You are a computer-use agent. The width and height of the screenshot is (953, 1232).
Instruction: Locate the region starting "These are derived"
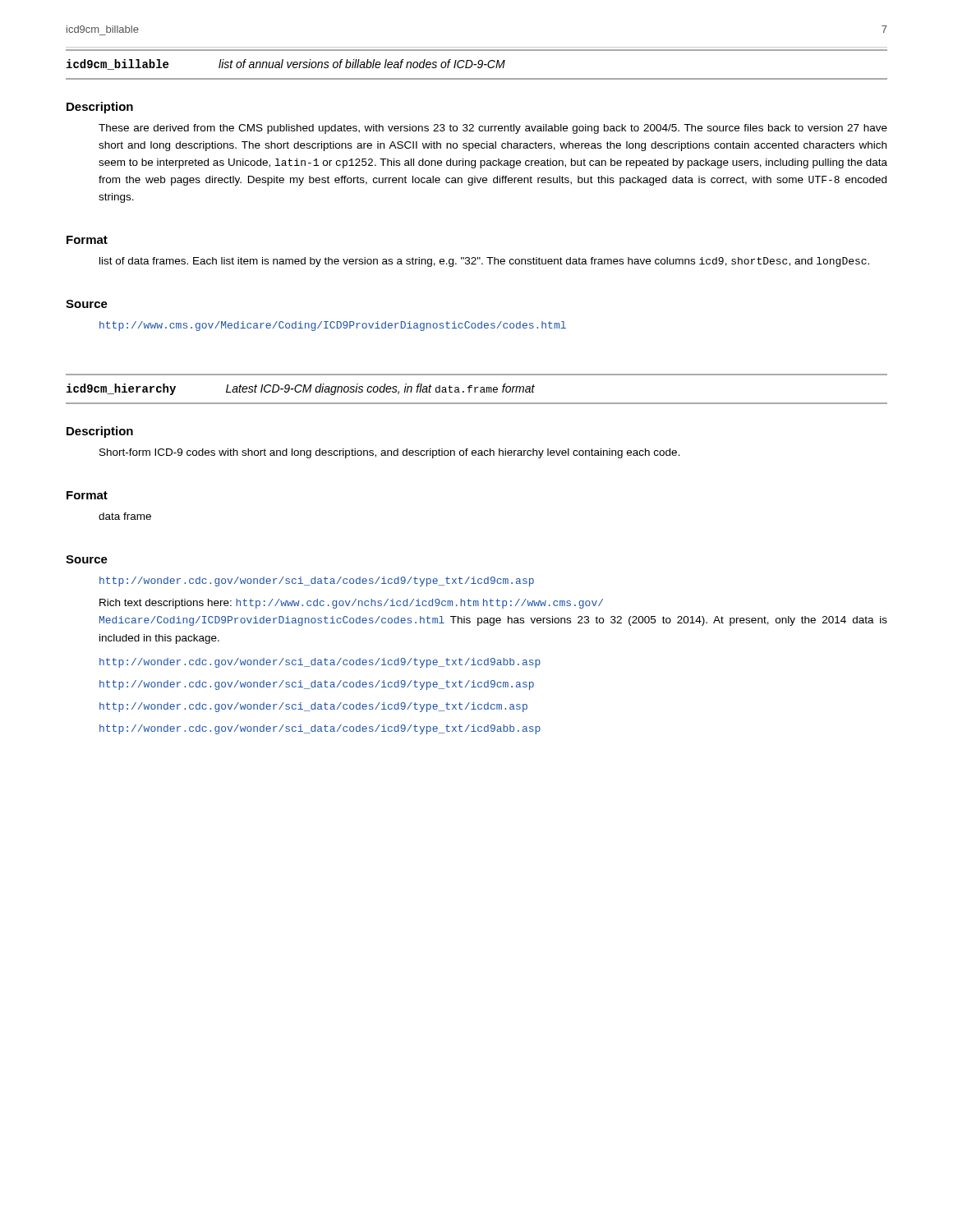(x=493, y=162)
